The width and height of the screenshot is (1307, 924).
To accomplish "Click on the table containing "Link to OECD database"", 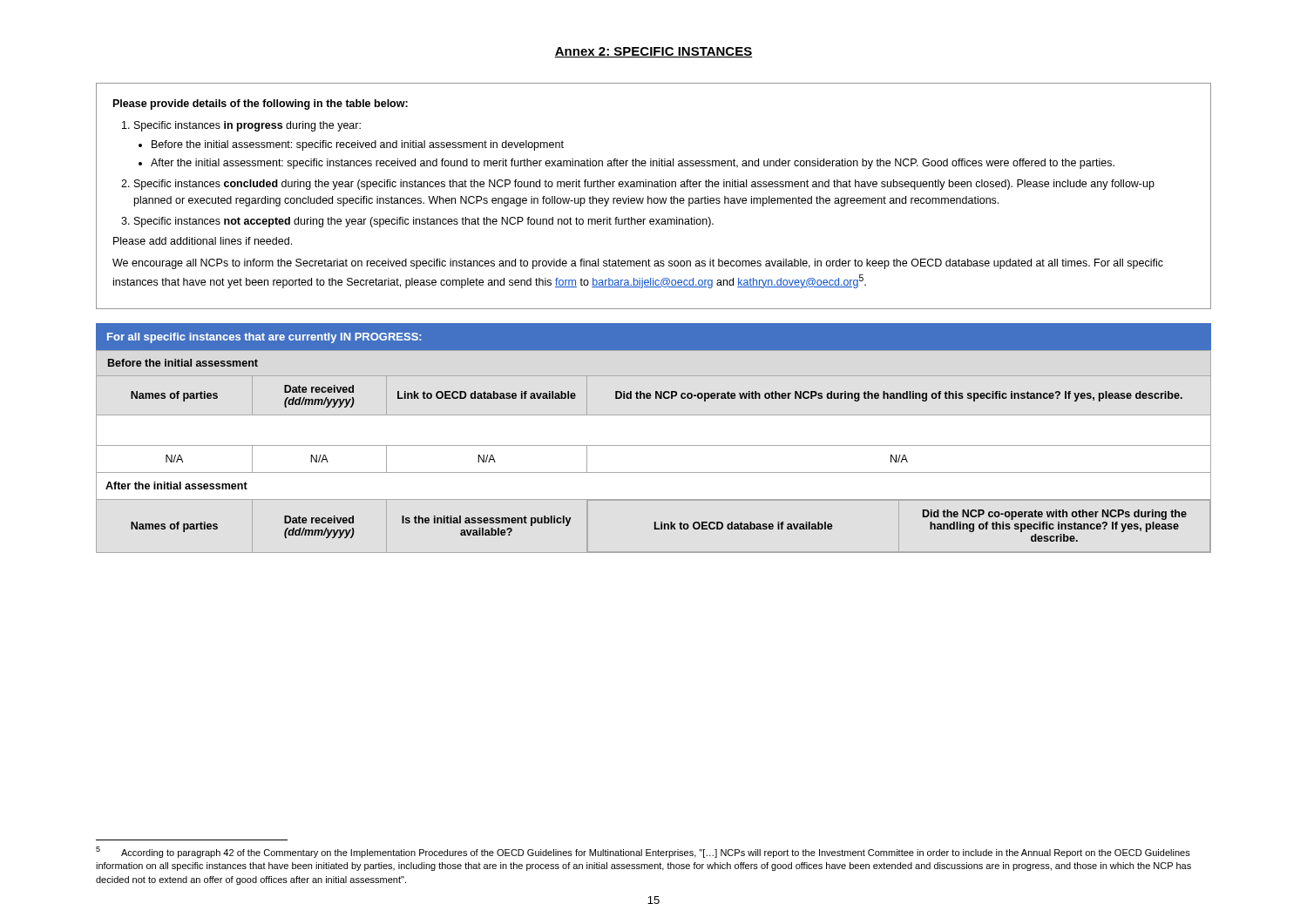I will tap(654, 464).
